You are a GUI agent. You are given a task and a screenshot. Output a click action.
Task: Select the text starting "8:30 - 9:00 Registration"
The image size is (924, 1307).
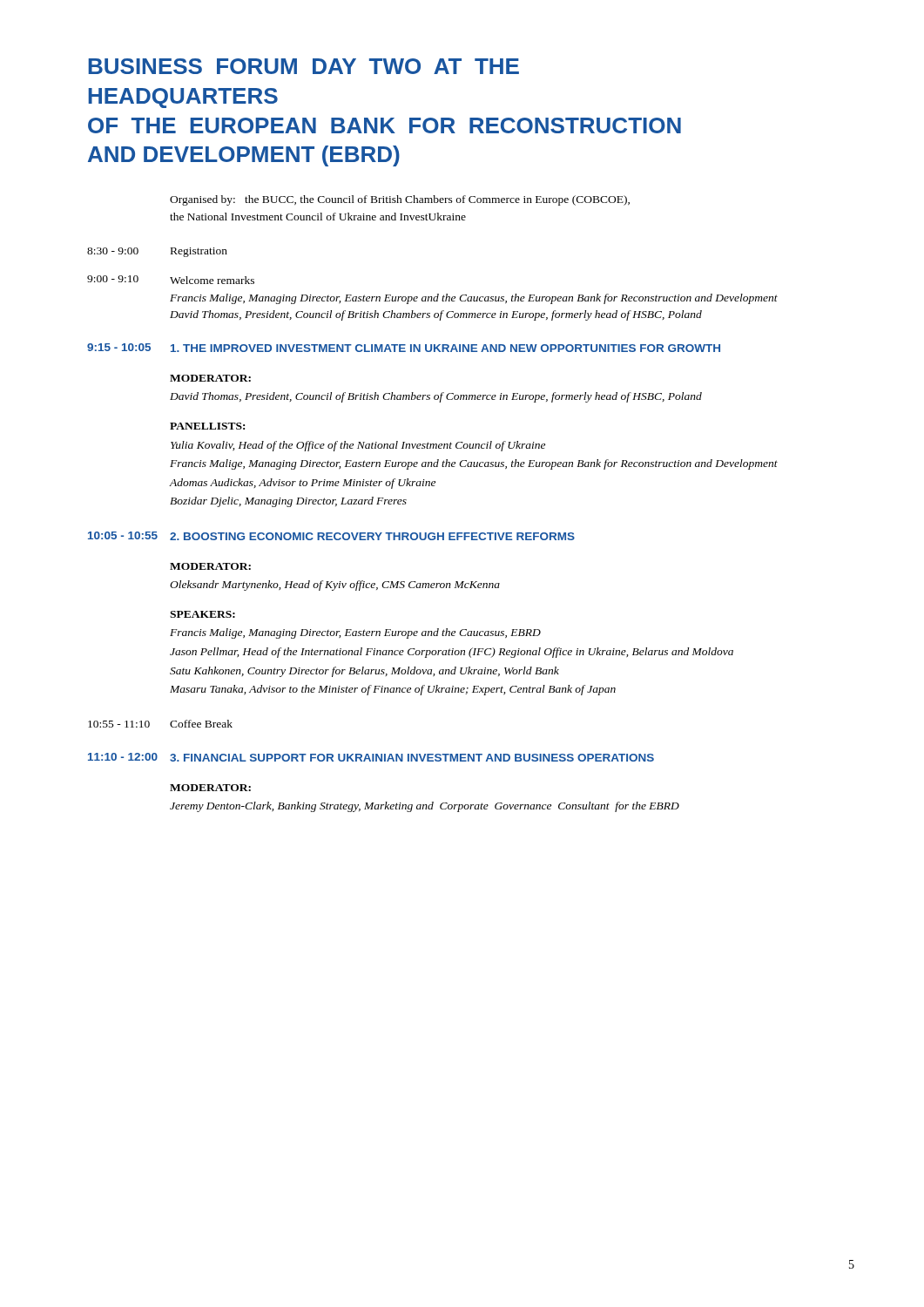[x=107, y=252]
